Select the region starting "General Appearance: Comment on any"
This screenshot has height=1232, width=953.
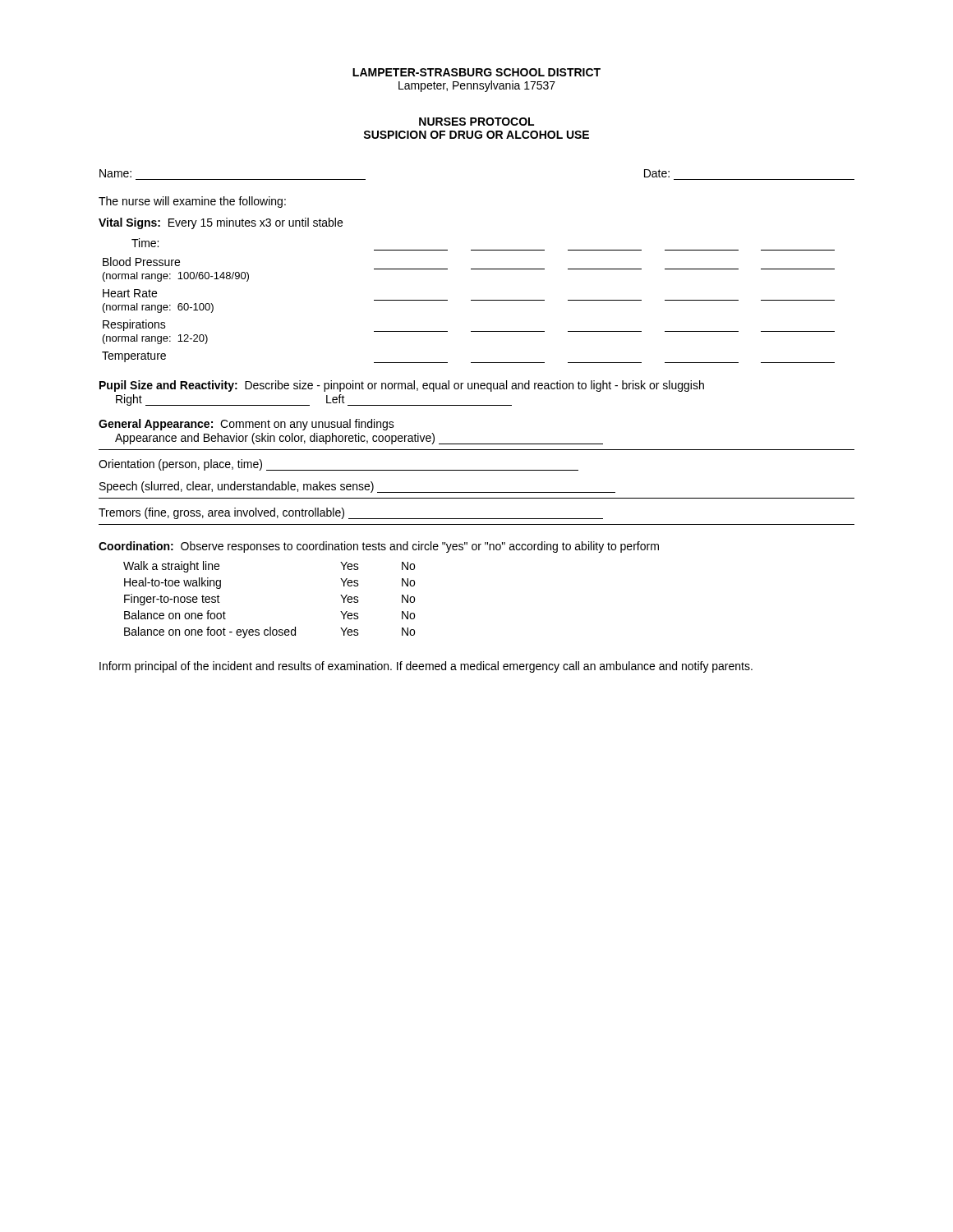point(351,431)
